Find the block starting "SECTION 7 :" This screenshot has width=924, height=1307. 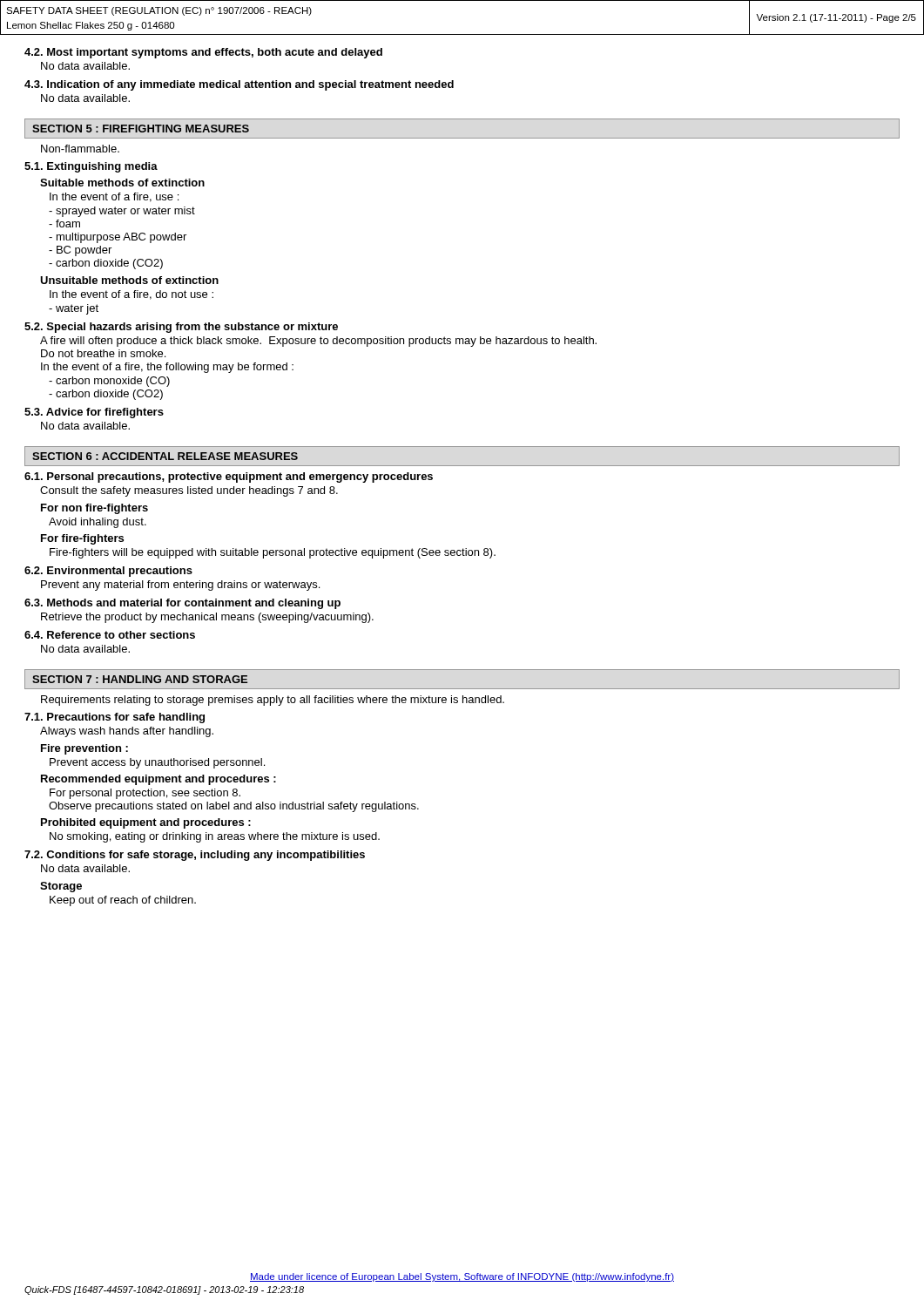tap(140, 679)
